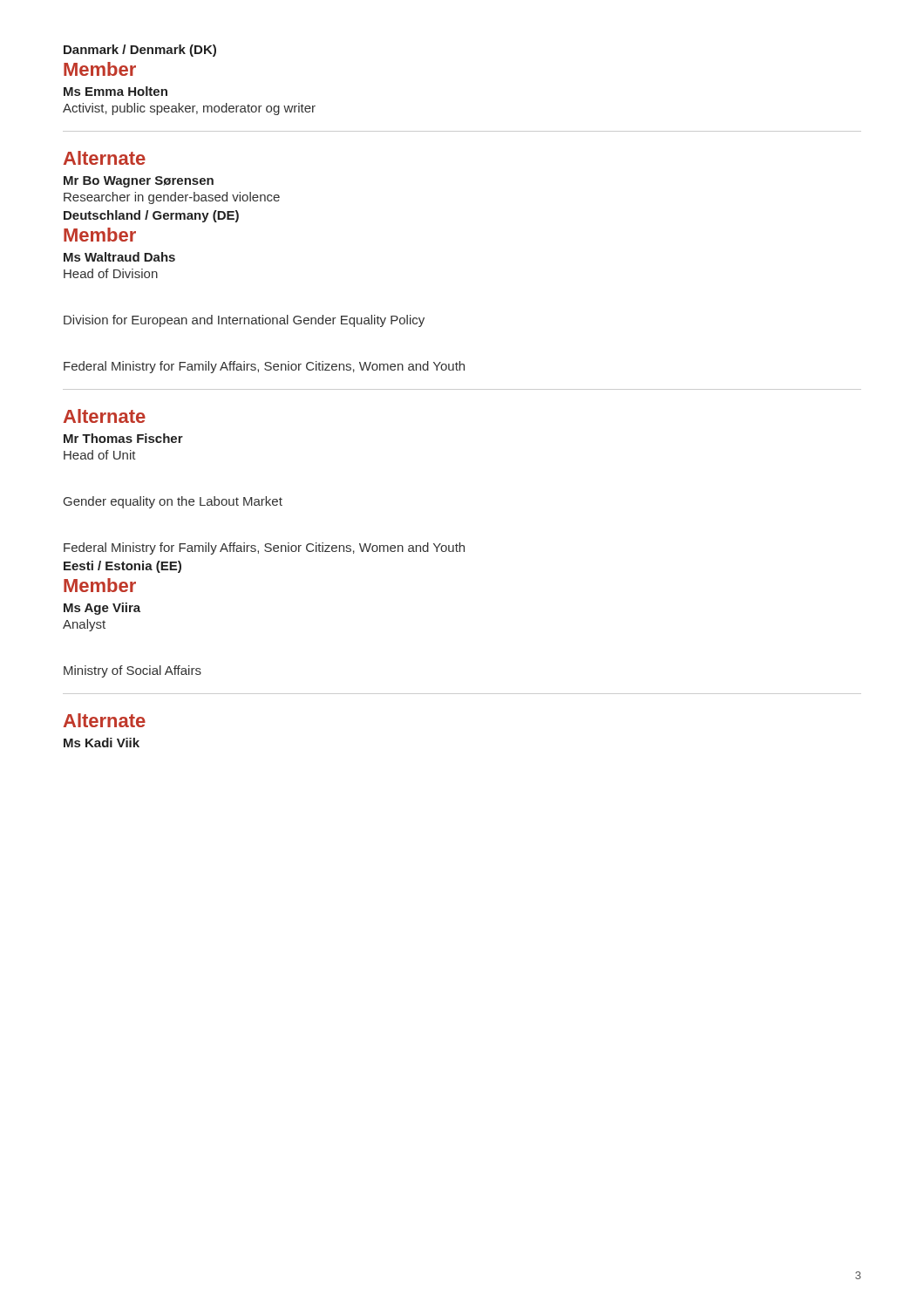
Task: Click on the passage starting "Division for European and International Gender"
Action: coord(244,320)
